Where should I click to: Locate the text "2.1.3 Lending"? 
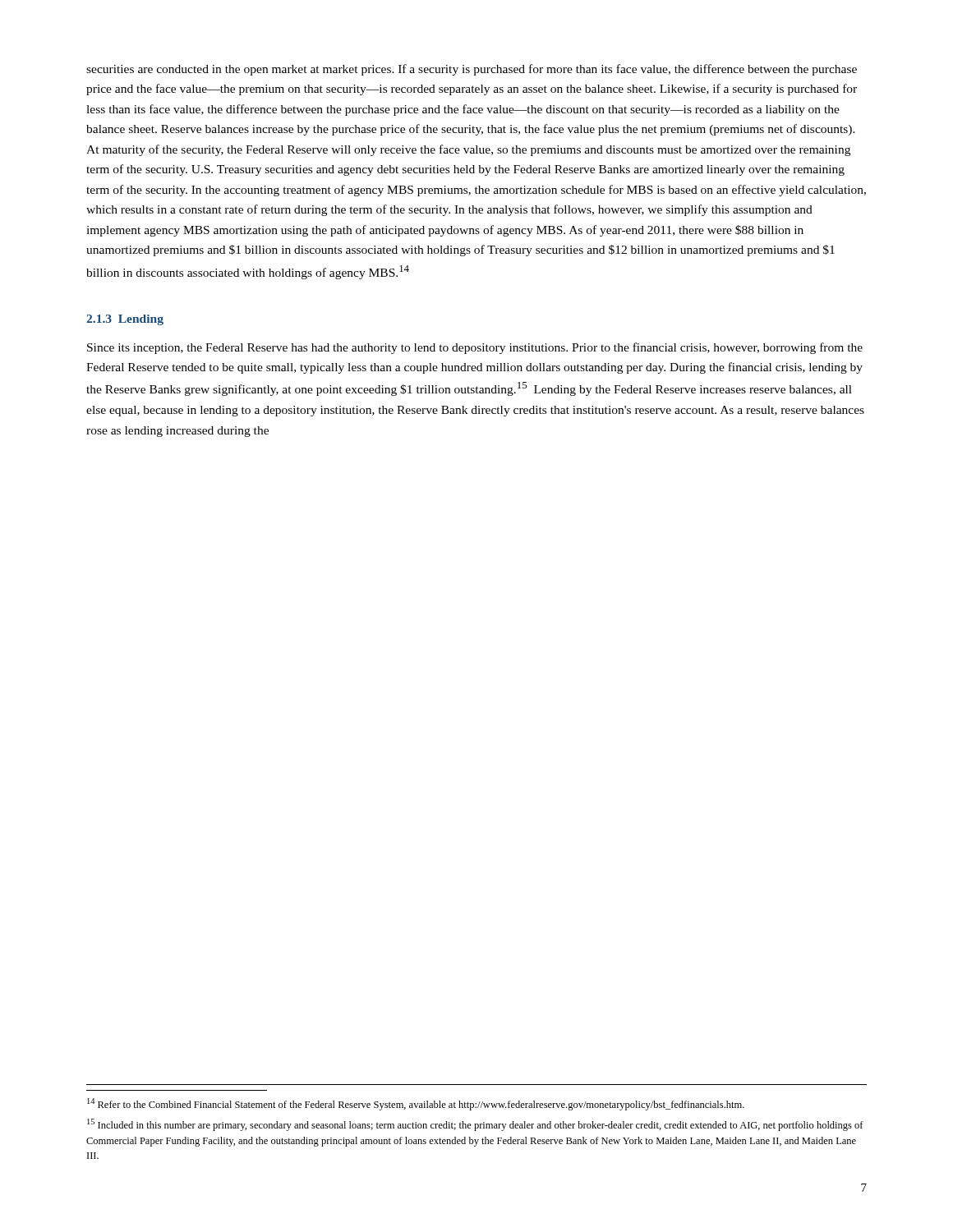tap(125, 319)
